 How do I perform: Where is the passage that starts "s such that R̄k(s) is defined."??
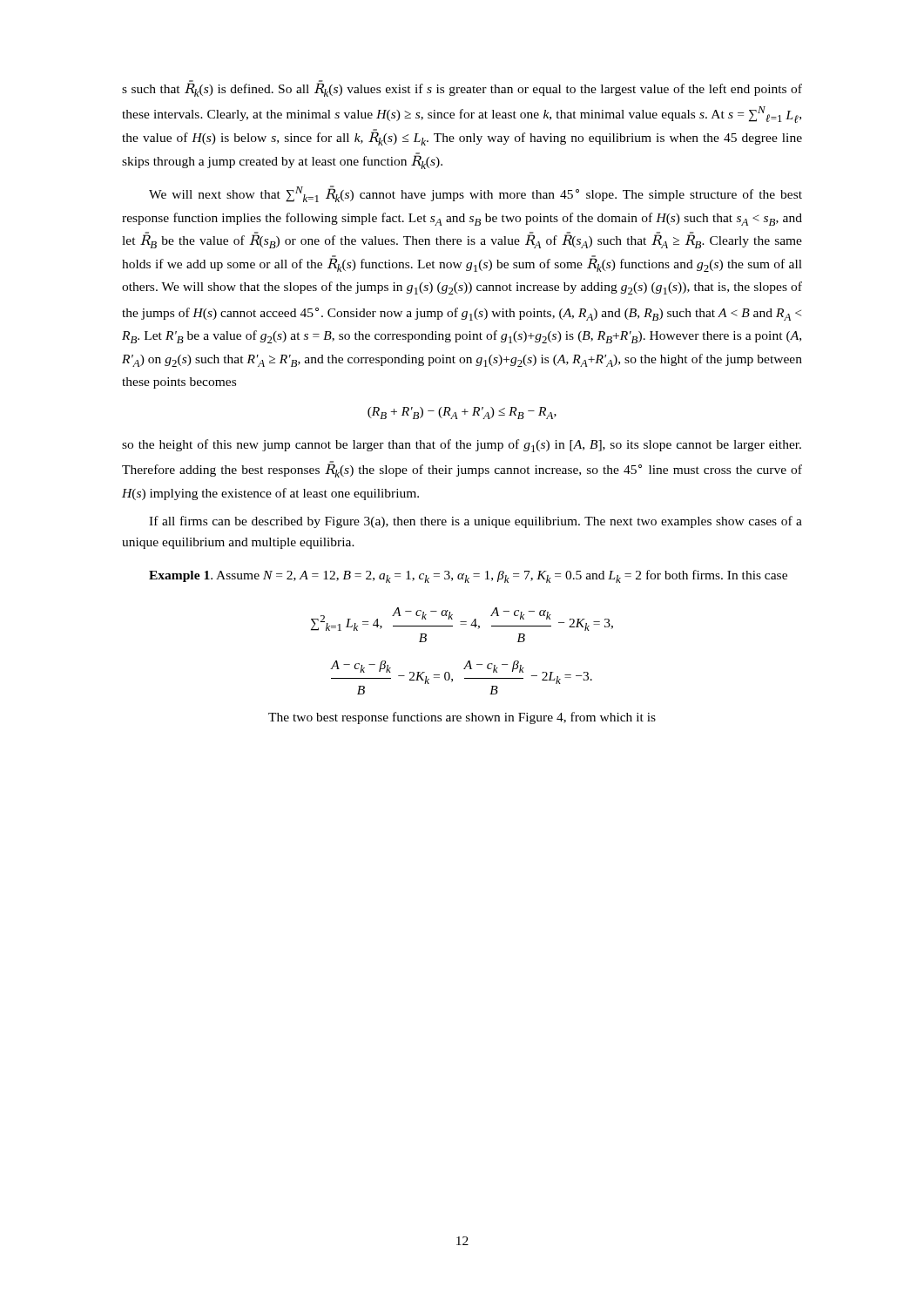point(462,126)
